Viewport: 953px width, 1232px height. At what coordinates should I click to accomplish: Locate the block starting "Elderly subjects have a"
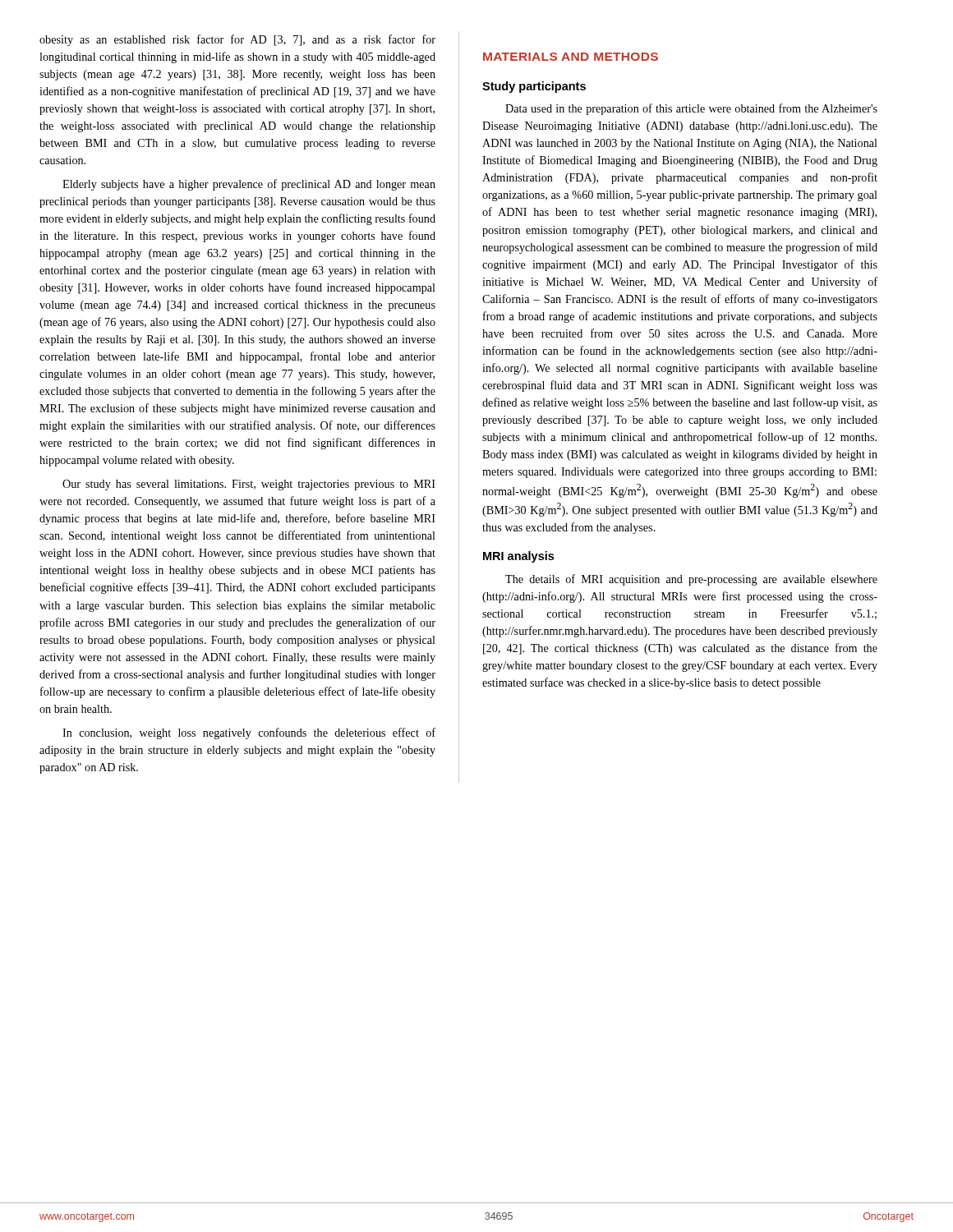click(237, 323)
